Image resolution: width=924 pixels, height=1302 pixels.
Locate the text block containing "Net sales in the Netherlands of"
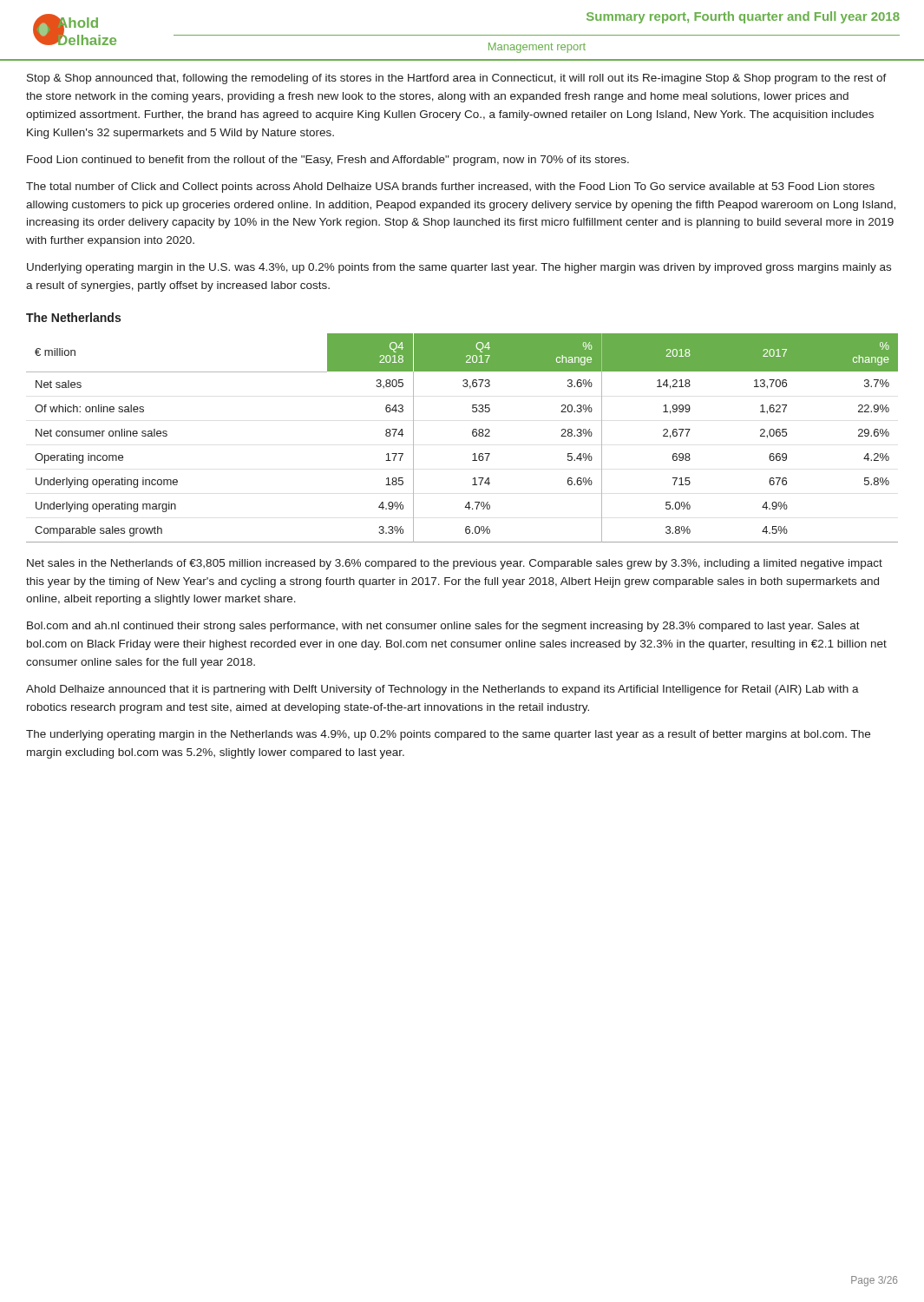click(454, 581)
